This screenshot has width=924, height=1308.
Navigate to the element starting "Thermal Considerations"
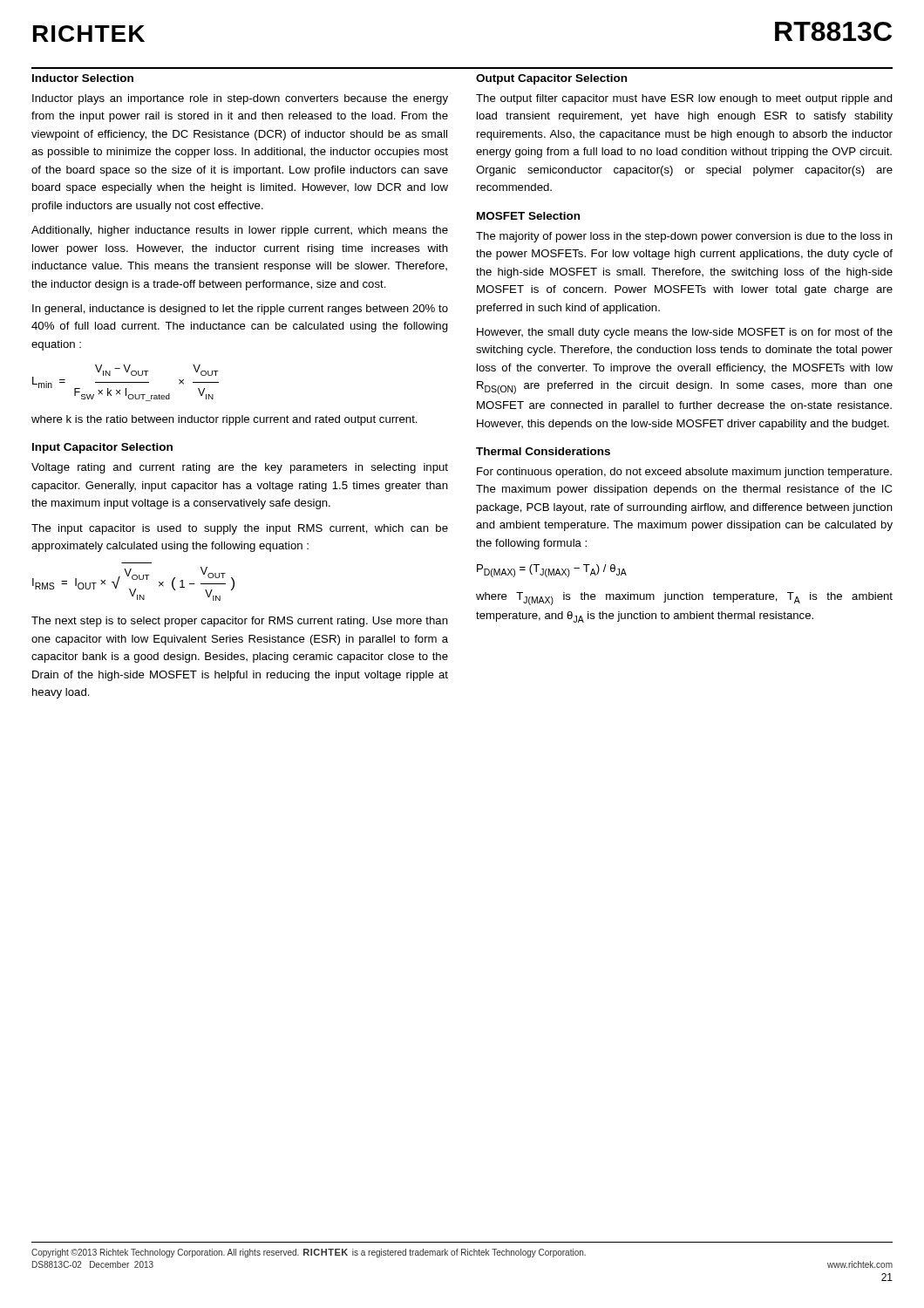tap(543, 451)
